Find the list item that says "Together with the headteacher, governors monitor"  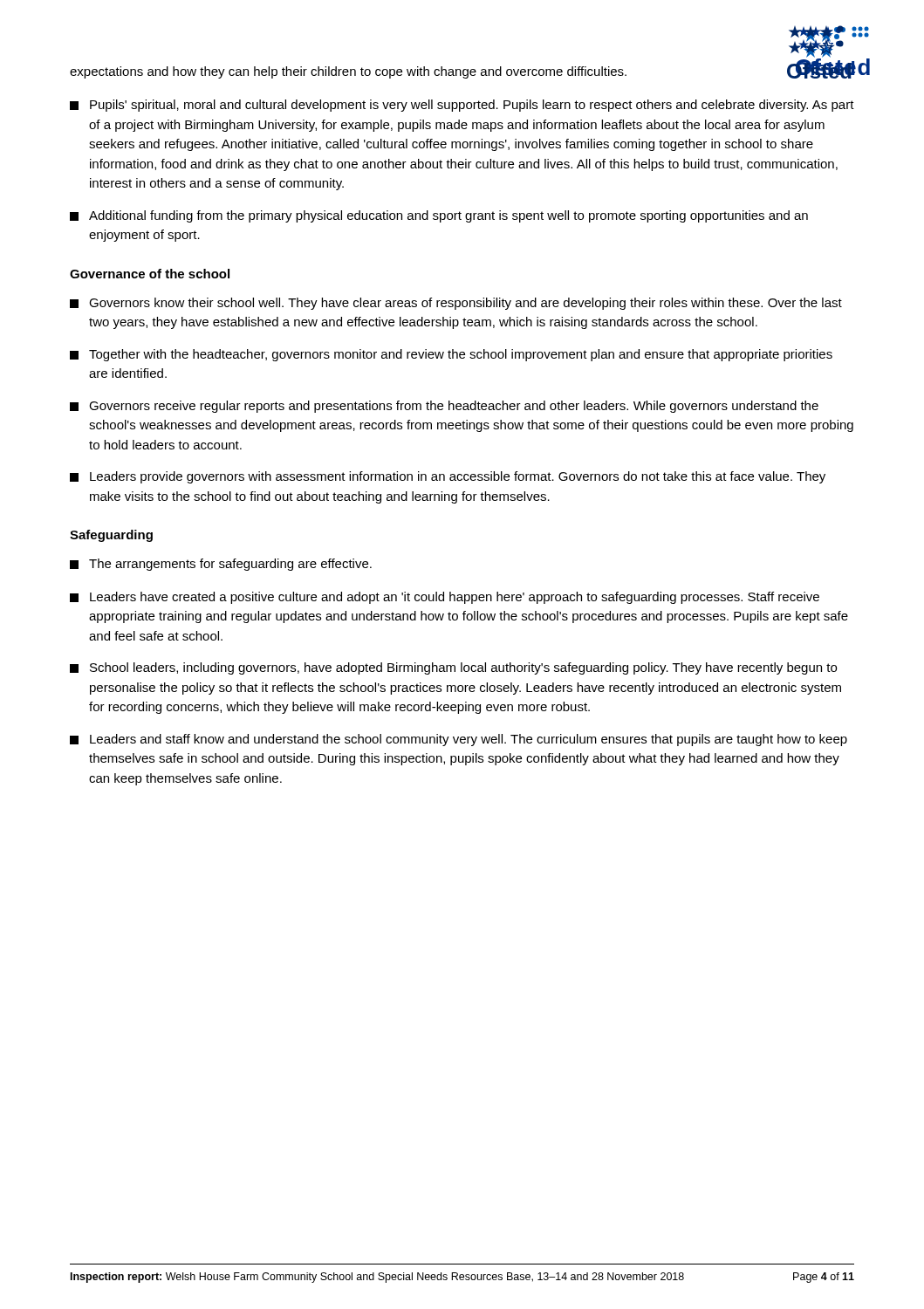coord(462,364)
